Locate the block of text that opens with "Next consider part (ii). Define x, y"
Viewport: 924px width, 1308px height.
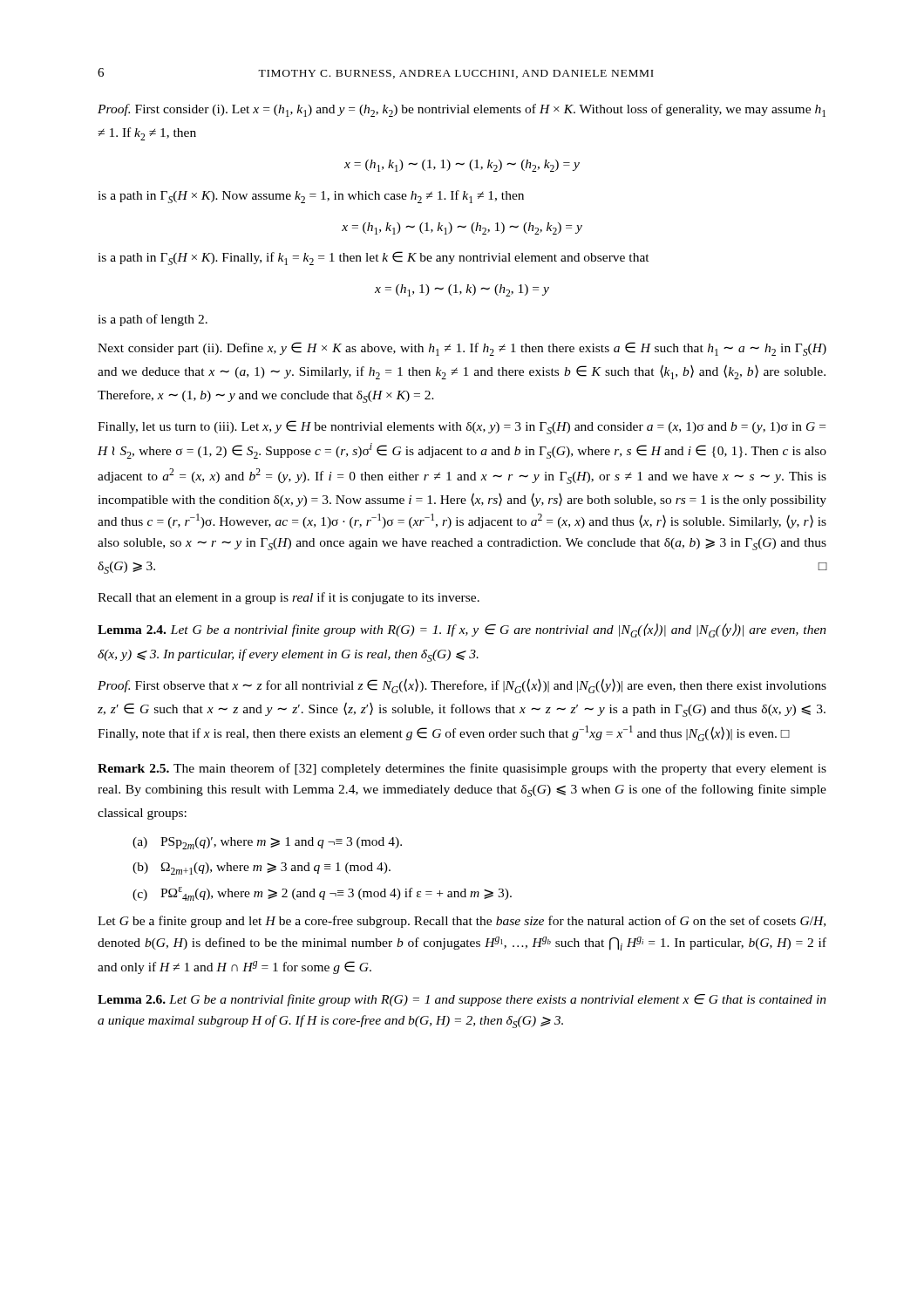pyautogui.click(x=462, y=373)
